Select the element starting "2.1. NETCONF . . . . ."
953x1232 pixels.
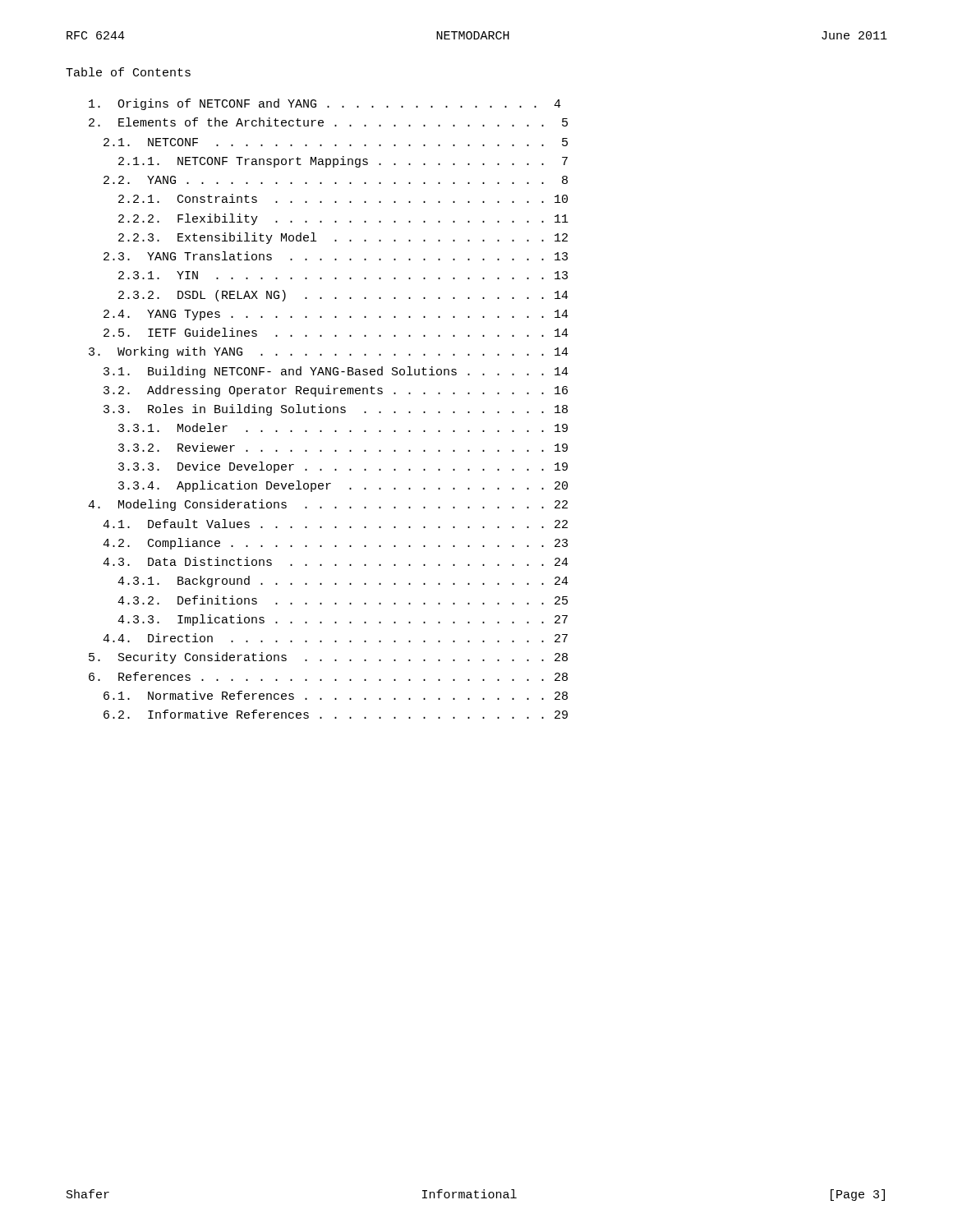tap(476, 143)
